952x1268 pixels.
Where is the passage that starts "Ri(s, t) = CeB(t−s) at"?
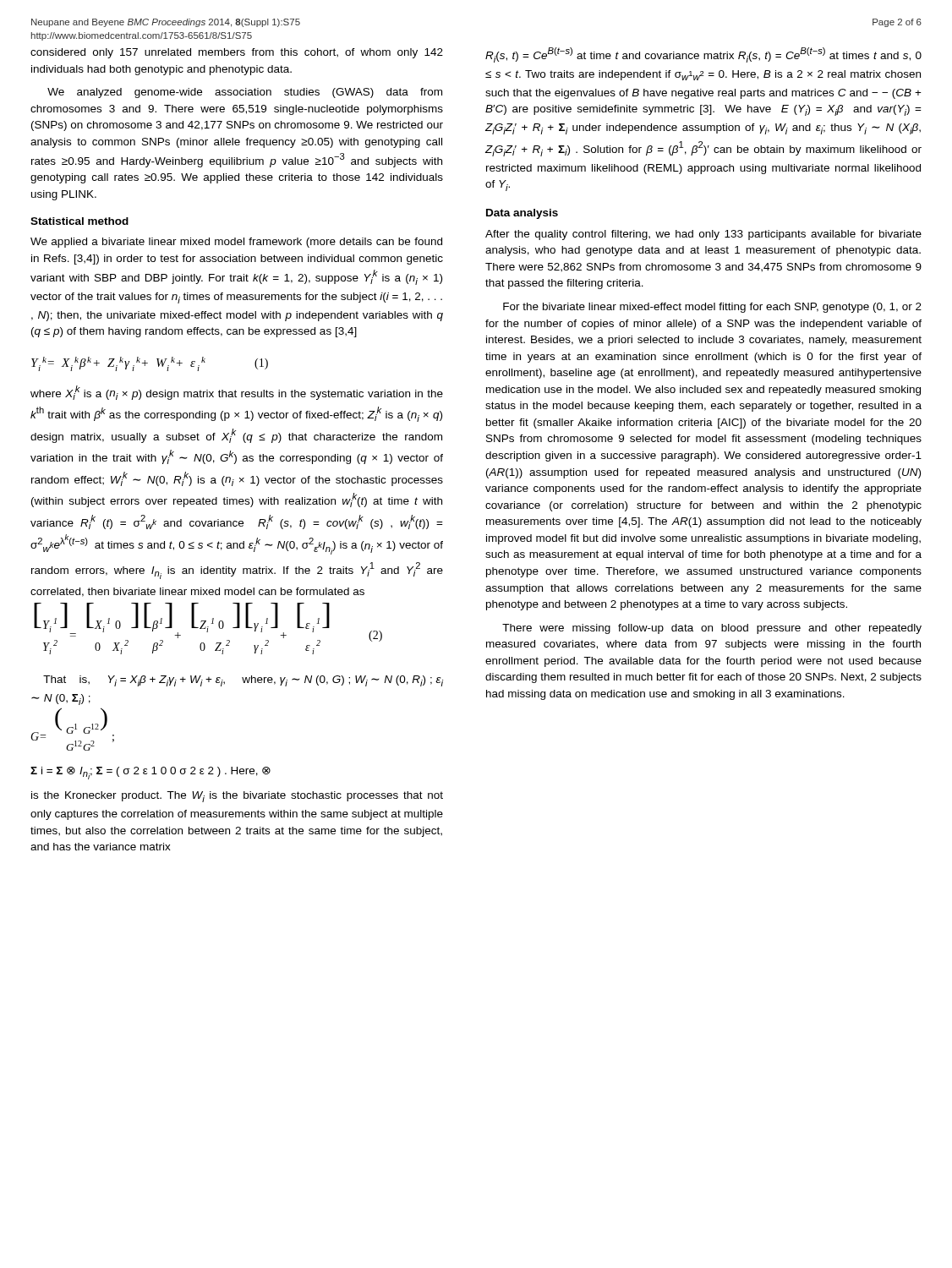[x=703, y=119]
